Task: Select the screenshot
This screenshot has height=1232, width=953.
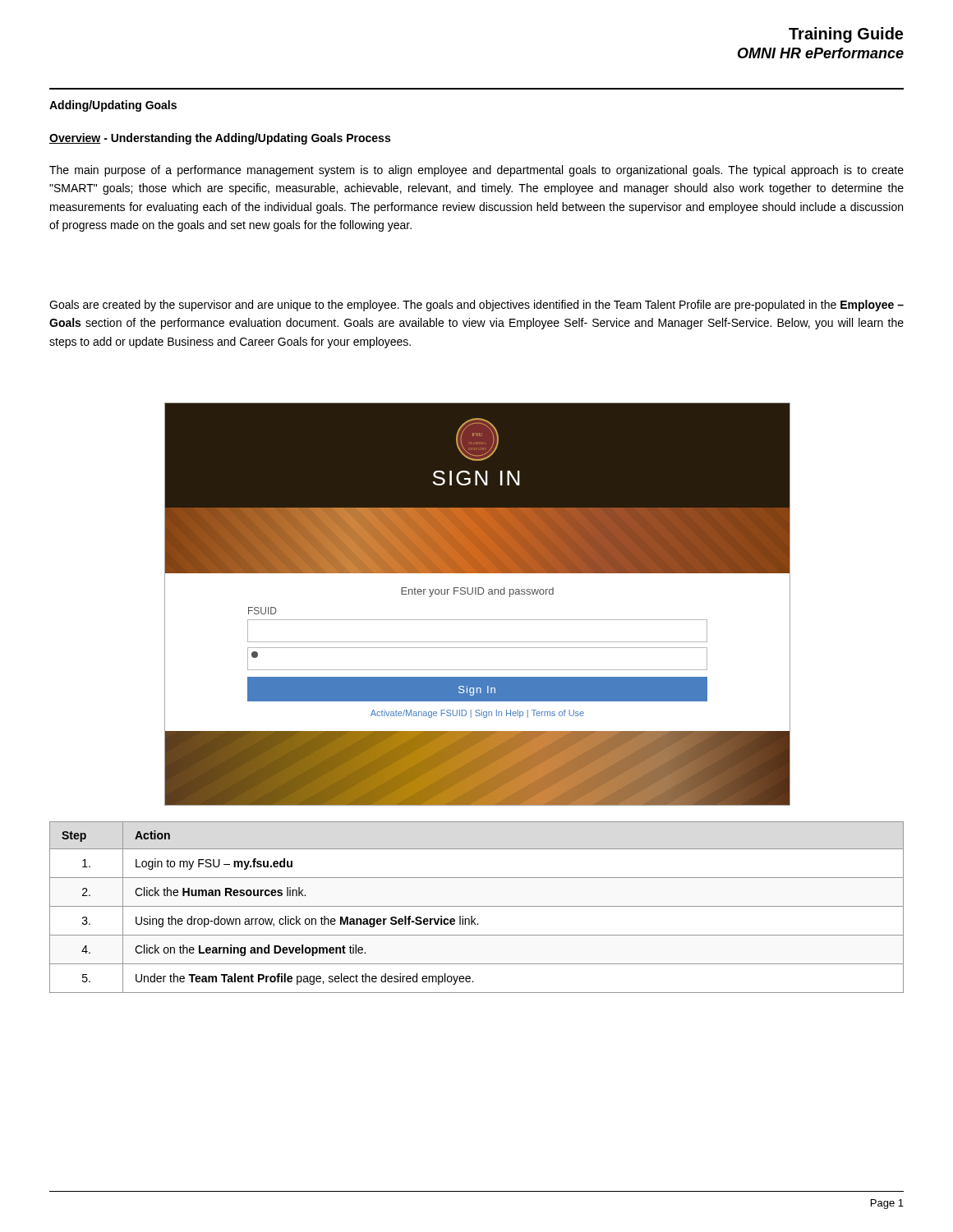Action: point(476,604)
